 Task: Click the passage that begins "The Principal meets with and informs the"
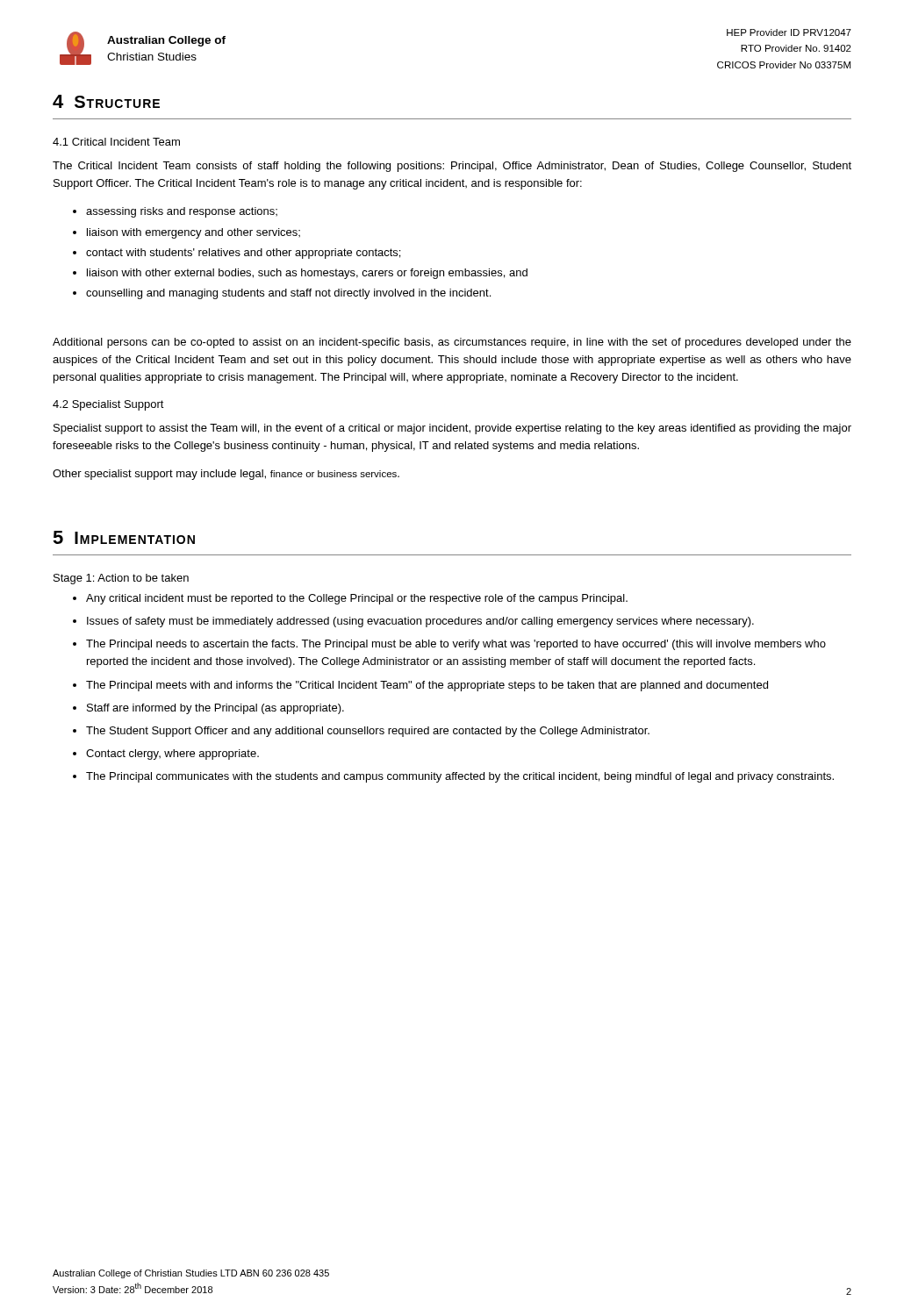(427, 684)
